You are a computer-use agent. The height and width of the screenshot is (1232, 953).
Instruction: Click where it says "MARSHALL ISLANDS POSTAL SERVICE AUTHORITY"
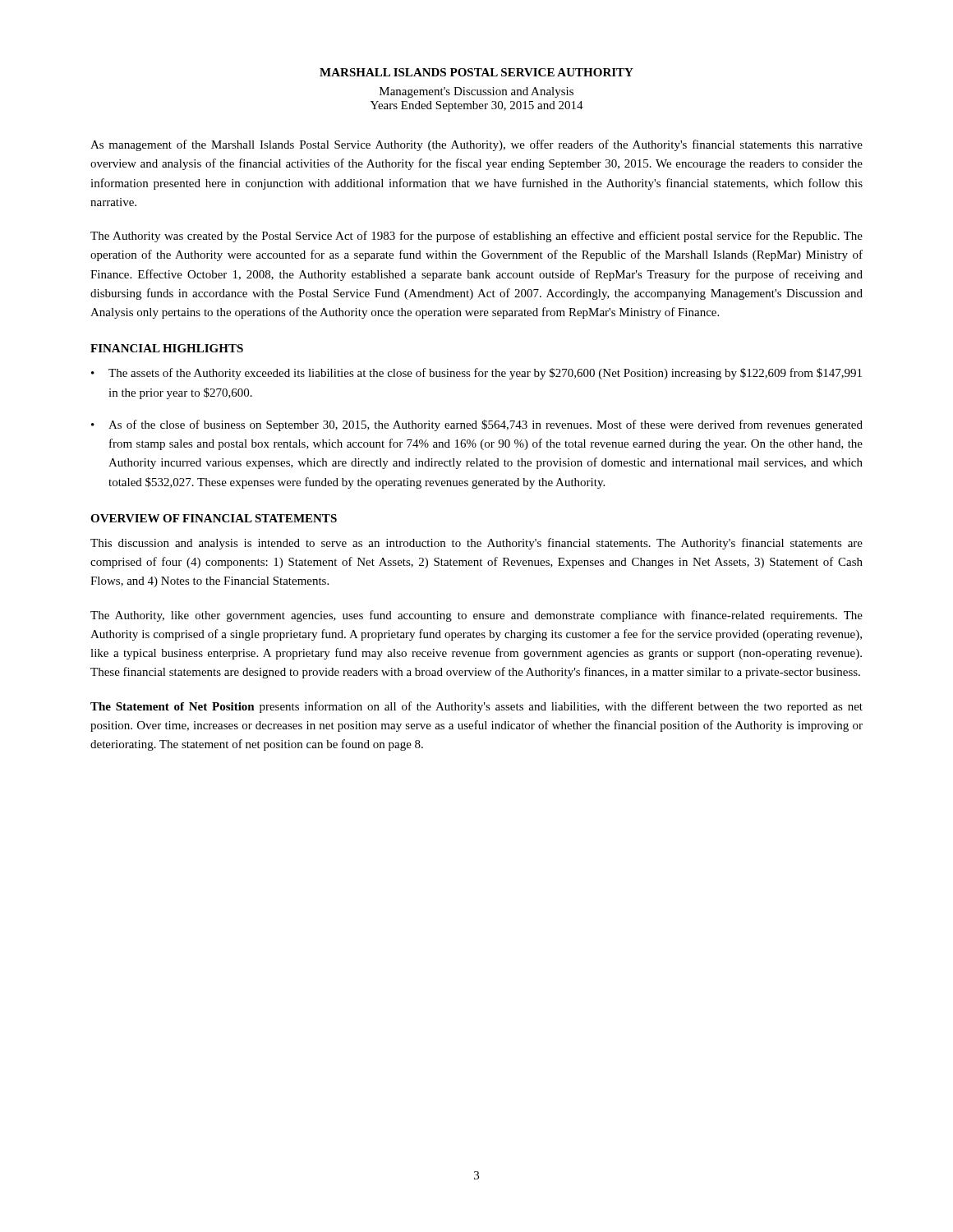(476, 72)
